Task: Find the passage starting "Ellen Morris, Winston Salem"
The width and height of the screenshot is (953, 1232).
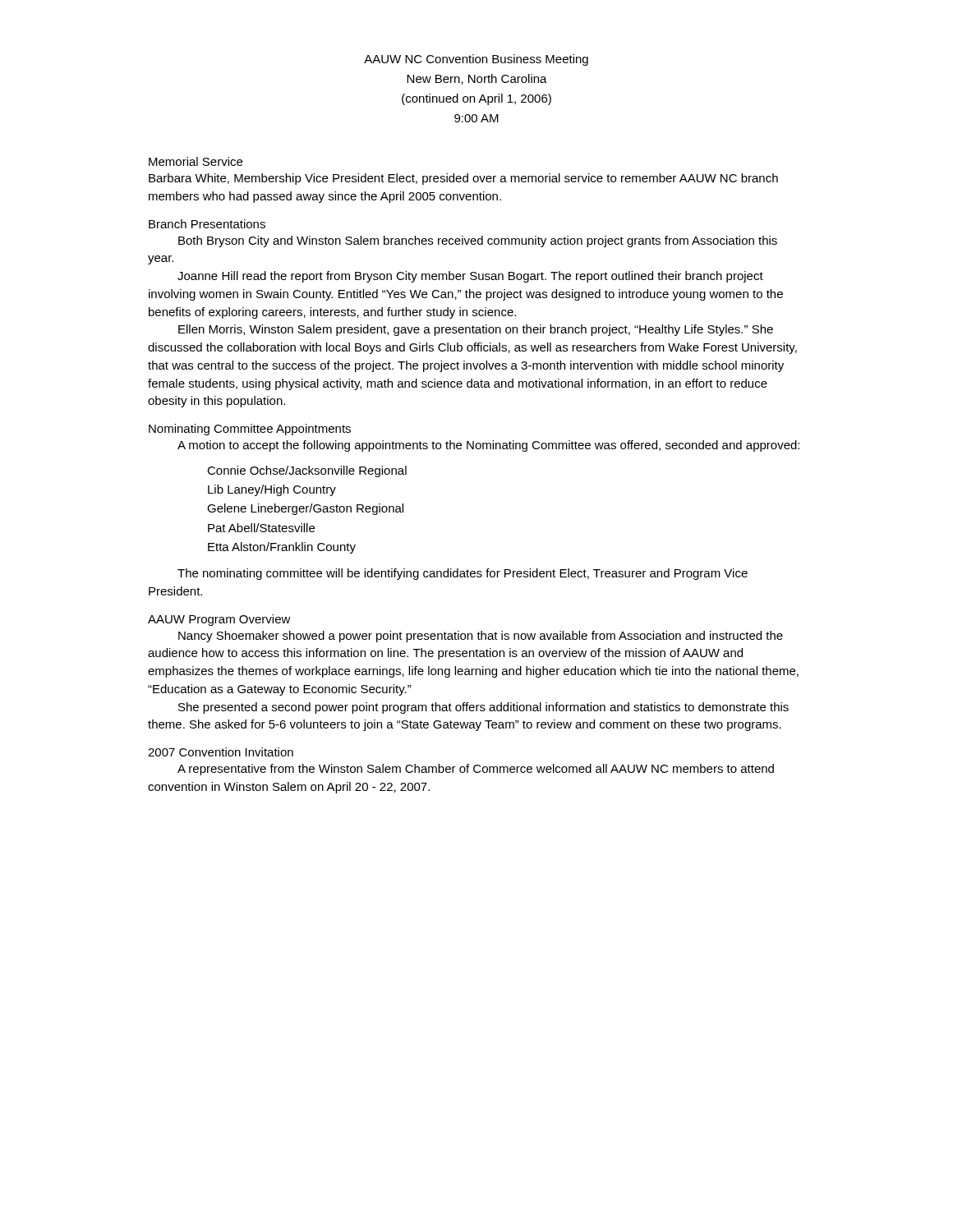Action: tap(473, 365)
